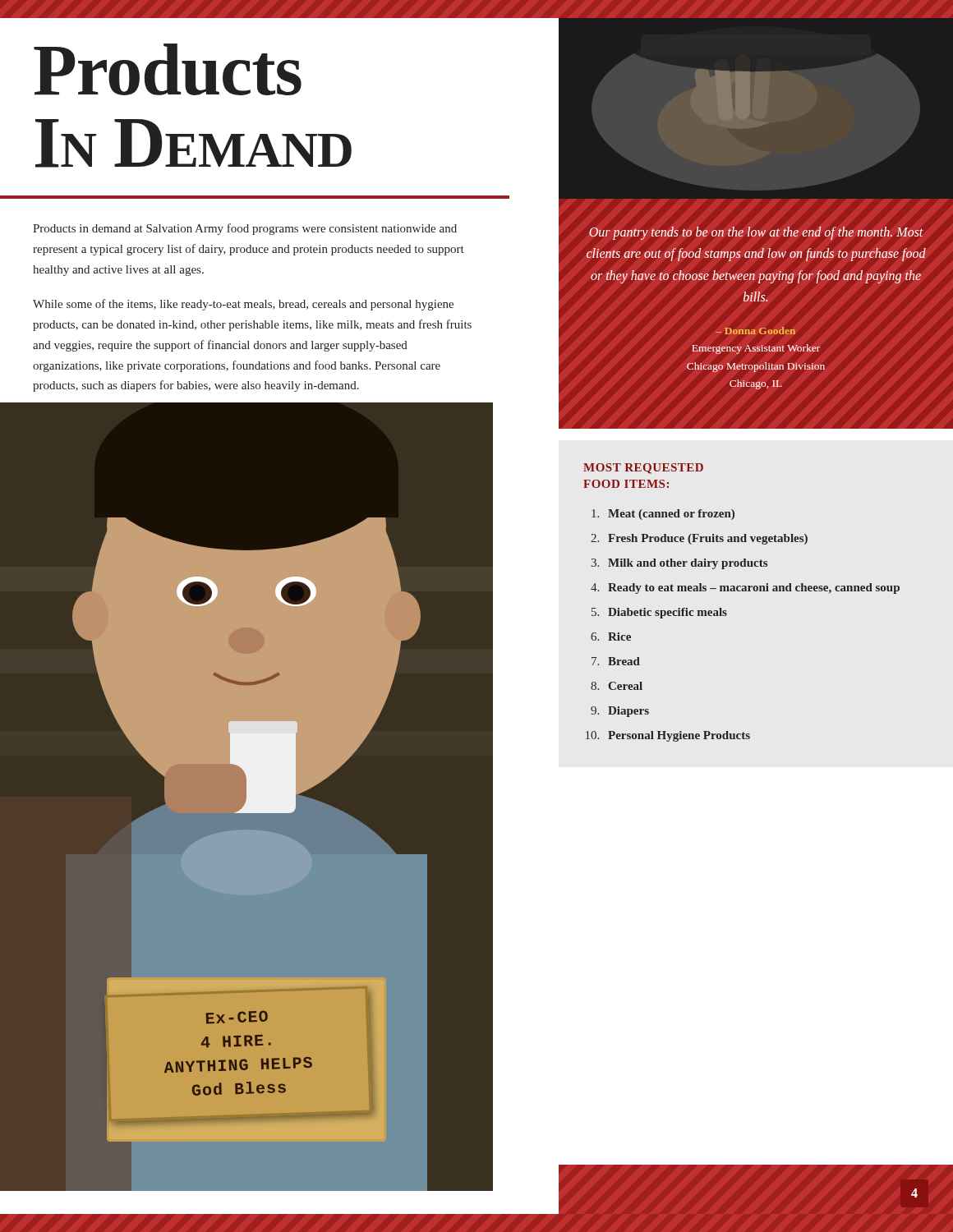The width and height of the screenshot is (953, 1232).
Task: Find the table that mentions "MOST REQUESTEDFOOD ITEMS:"
Action: point(756,604)
